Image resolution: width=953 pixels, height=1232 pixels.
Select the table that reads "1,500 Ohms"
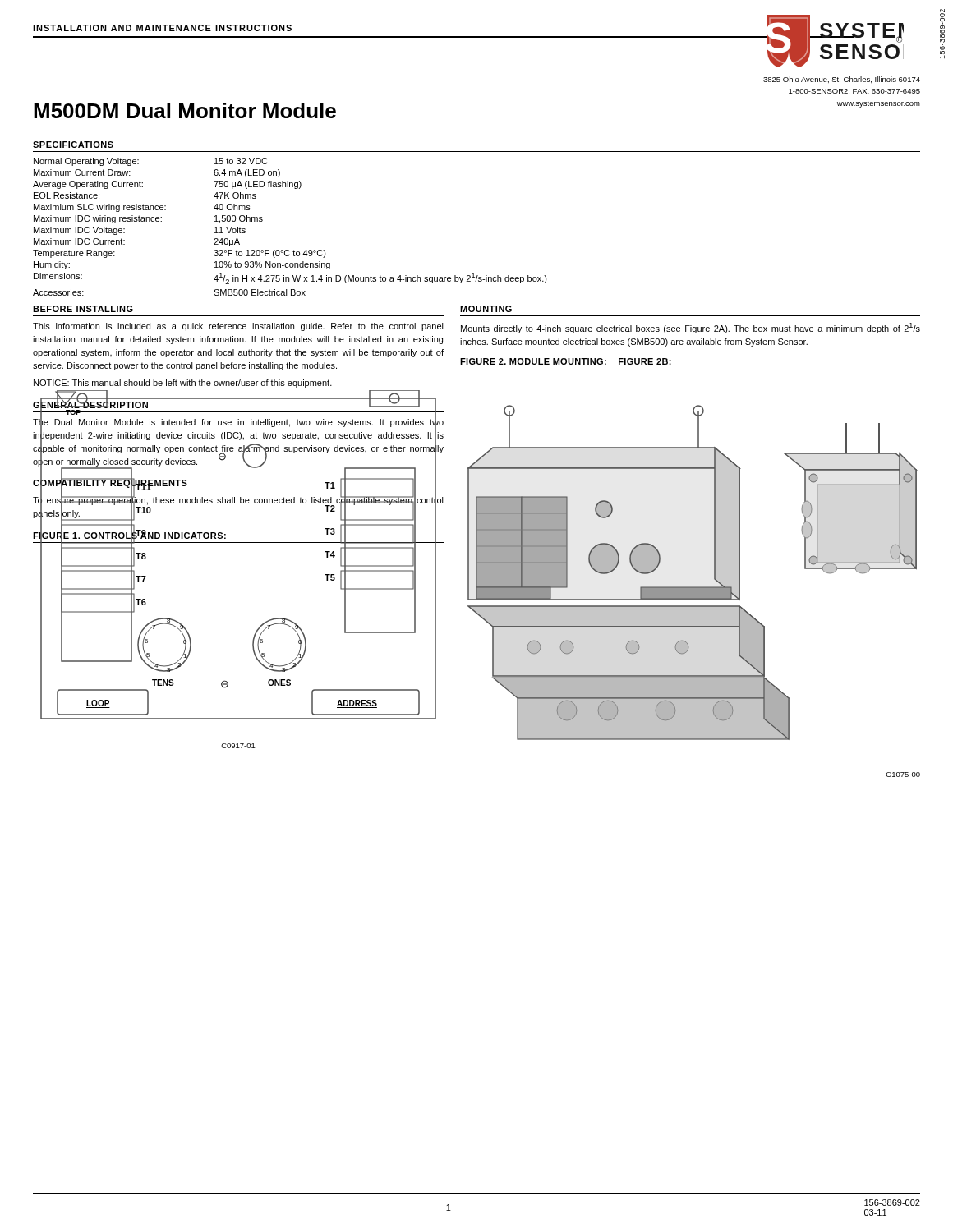pyautogui.click(x=476, y=227)
